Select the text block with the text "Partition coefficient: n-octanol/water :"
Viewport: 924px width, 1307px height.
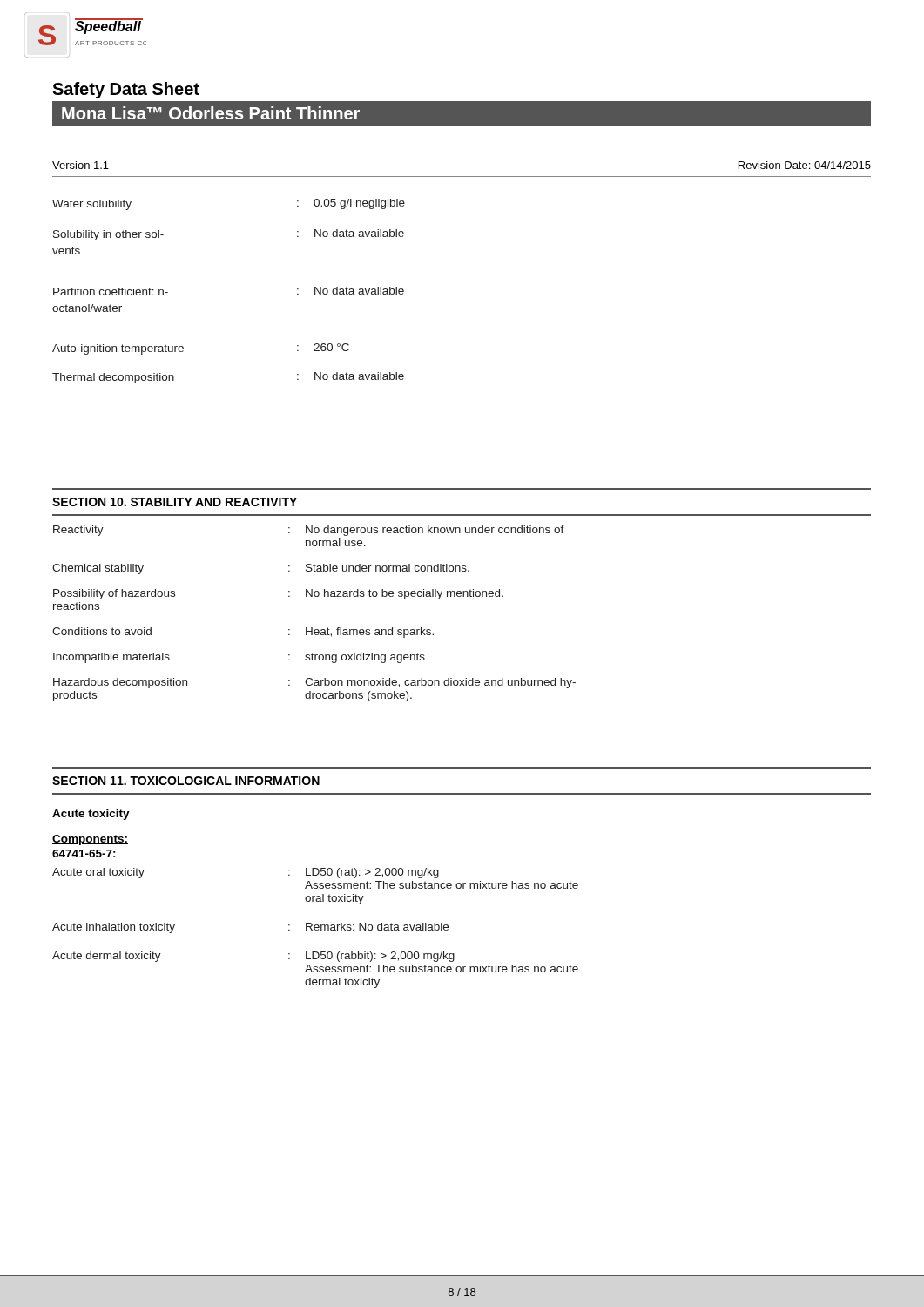coord(105,291)
